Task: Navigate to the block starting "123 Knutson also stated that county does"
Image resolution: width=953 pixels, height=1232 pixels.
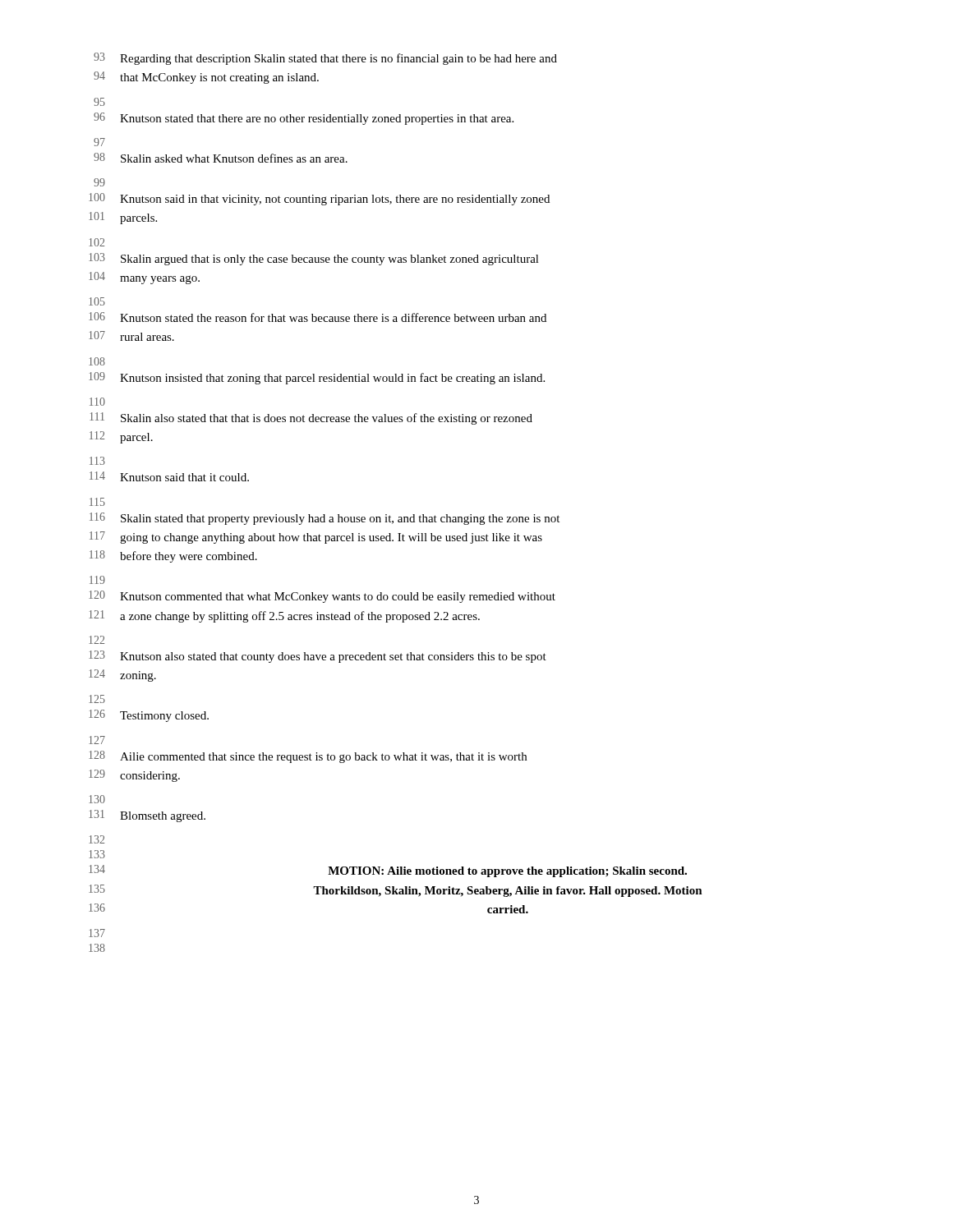Action: pyautogui.click(x=476, y=666)
